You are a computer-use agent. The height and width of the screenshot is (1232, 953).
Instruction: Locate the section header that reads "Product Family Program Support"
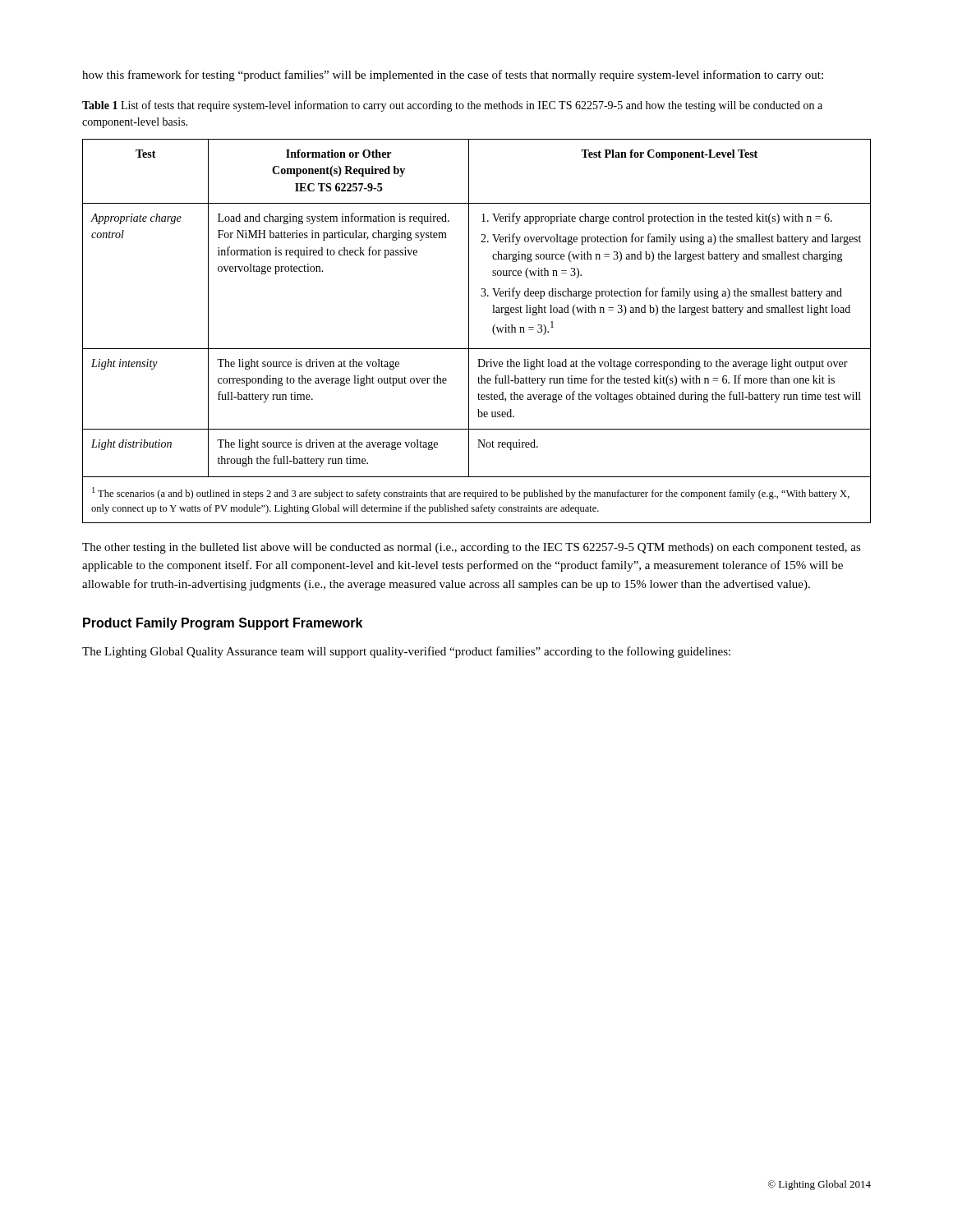pyautogui.click(x=222, y=623)
